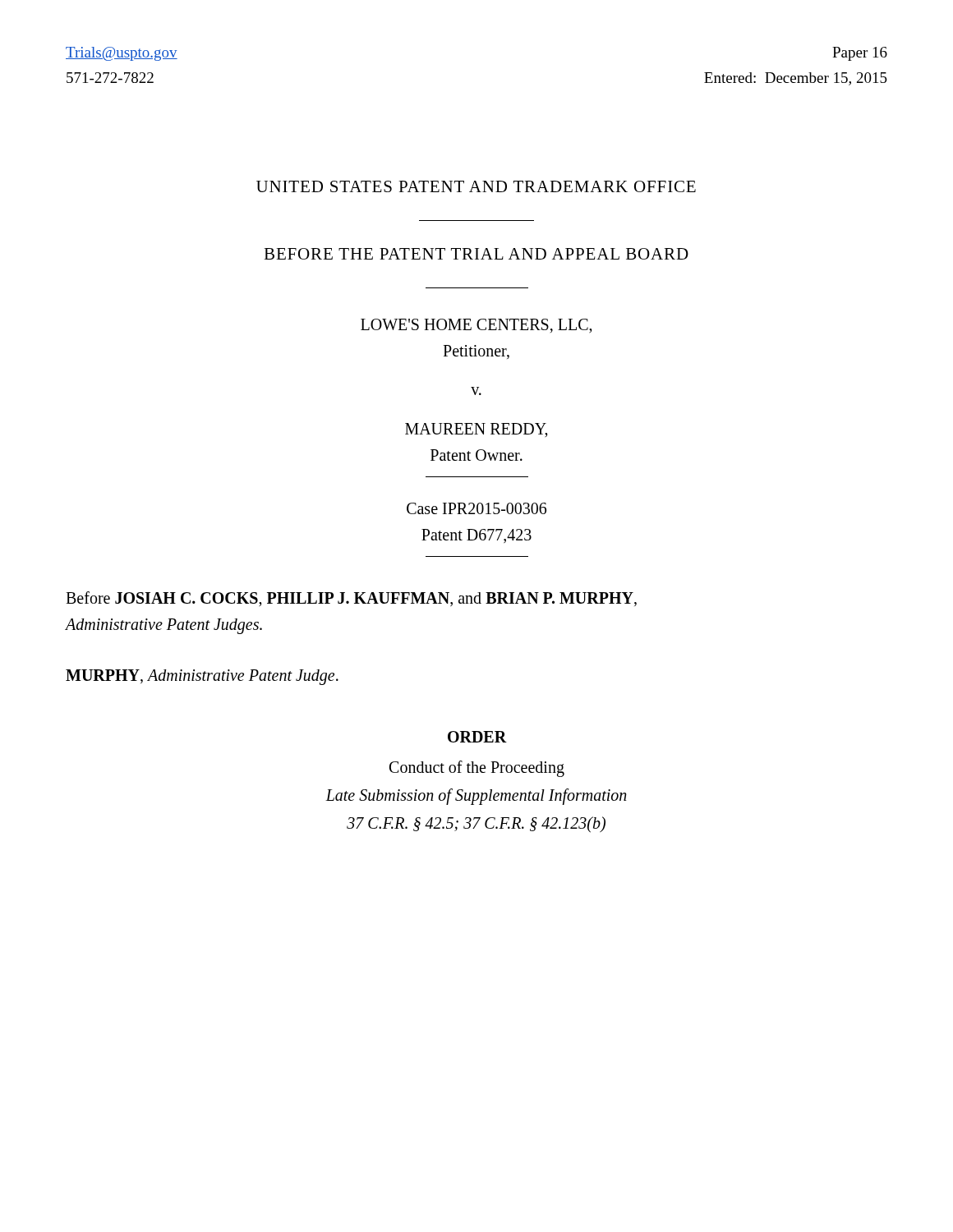
Task: Click the title that begins "BEFORE THE PATENT TRIAL AND APPEAL"
Action: coord(476,254)
